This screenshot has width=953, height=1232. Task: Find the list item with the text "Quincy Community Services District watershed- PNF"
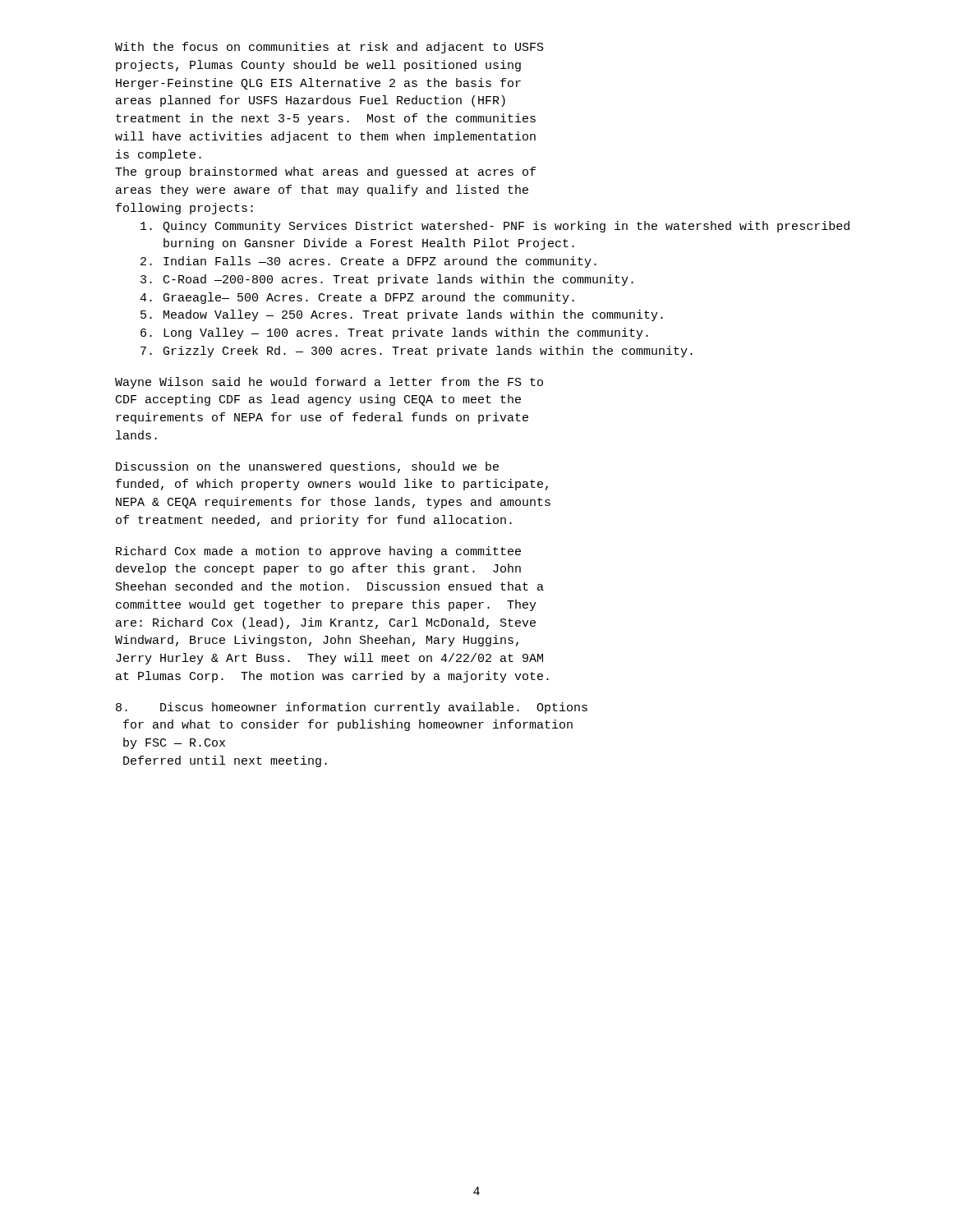point(513,236)
